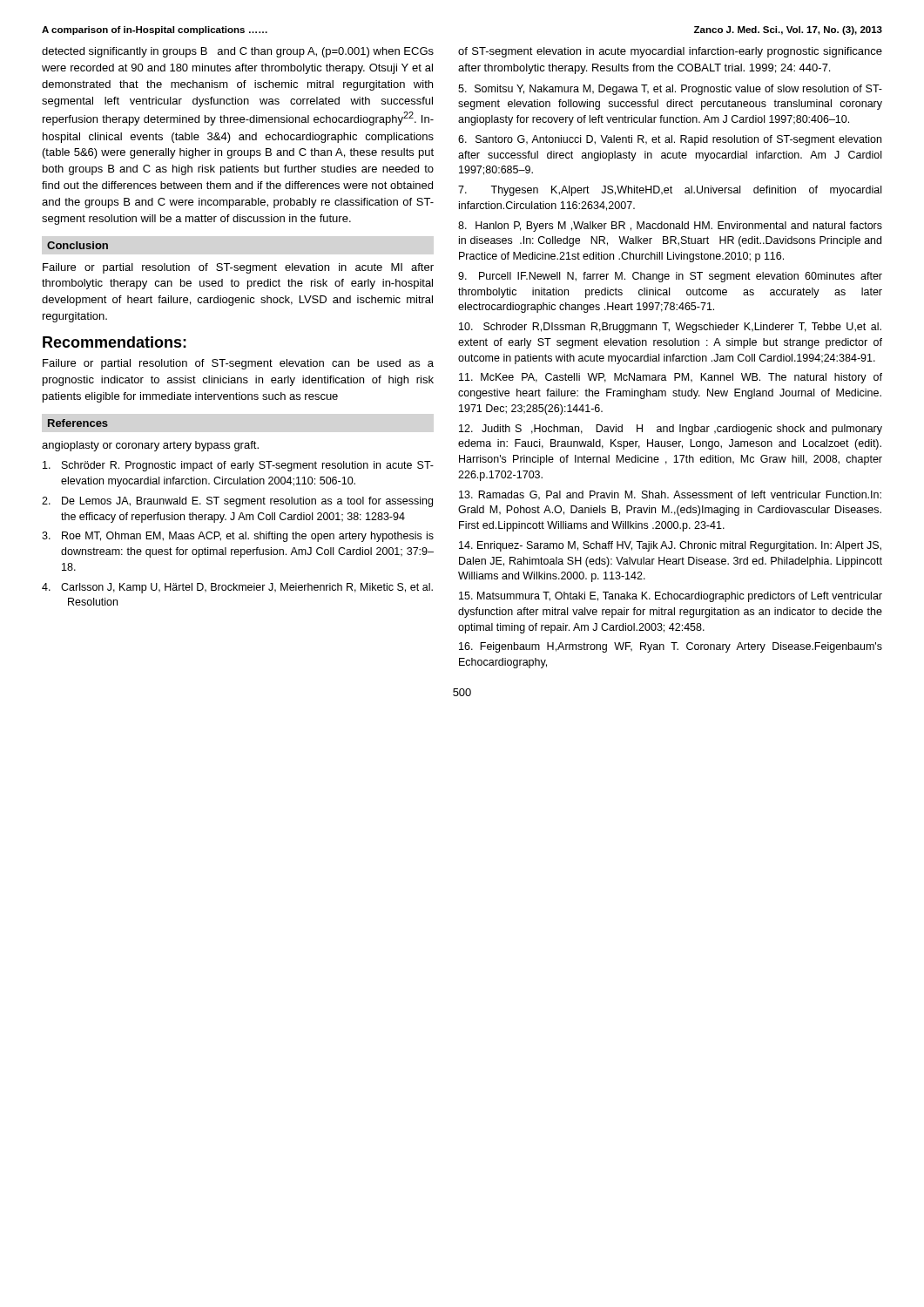Select the list item with the text "6. Santoro G, Antoniucci D, Valenti R,"
The width and height of the screenshot is (924, 1307).
pyautogui.click(x=670, y=155)
